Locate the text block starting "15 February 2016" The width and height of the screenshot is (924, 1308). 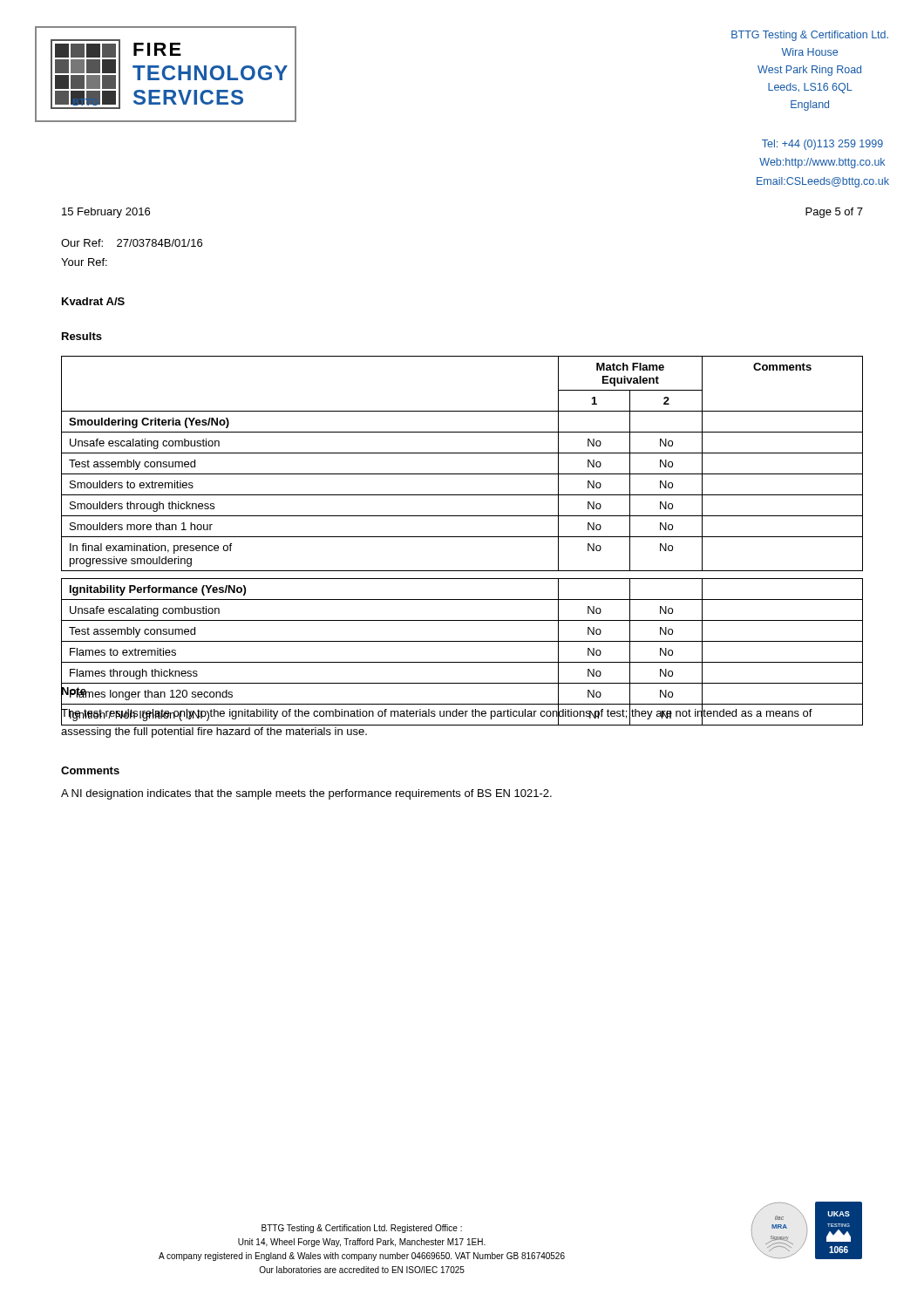[x=106, y=212]
